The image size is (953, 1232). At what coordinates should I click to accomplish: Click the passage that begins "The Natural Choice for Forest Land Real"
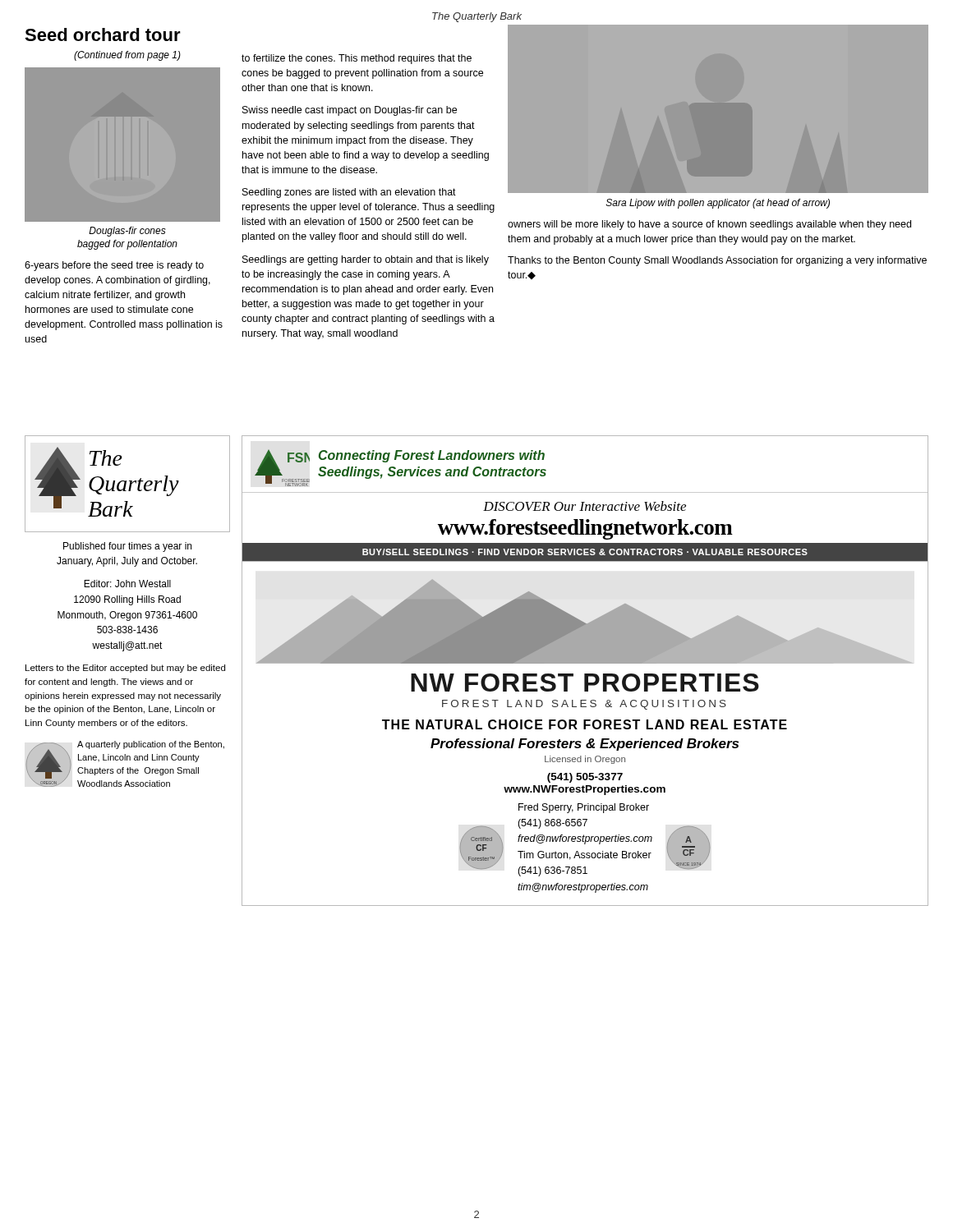point(585,725)
